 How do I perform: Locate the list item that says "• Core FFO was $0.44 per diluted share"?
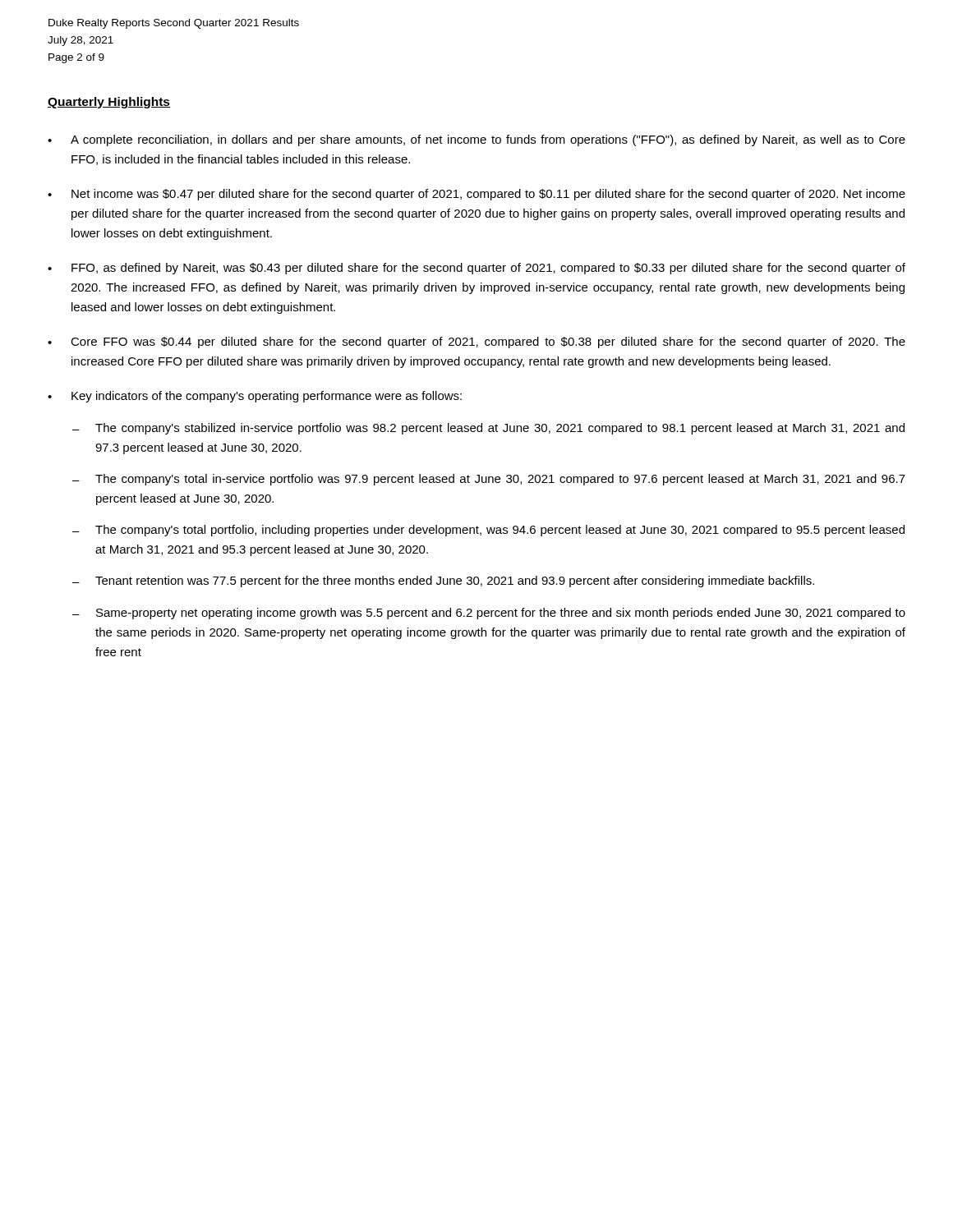coord(476,351)
